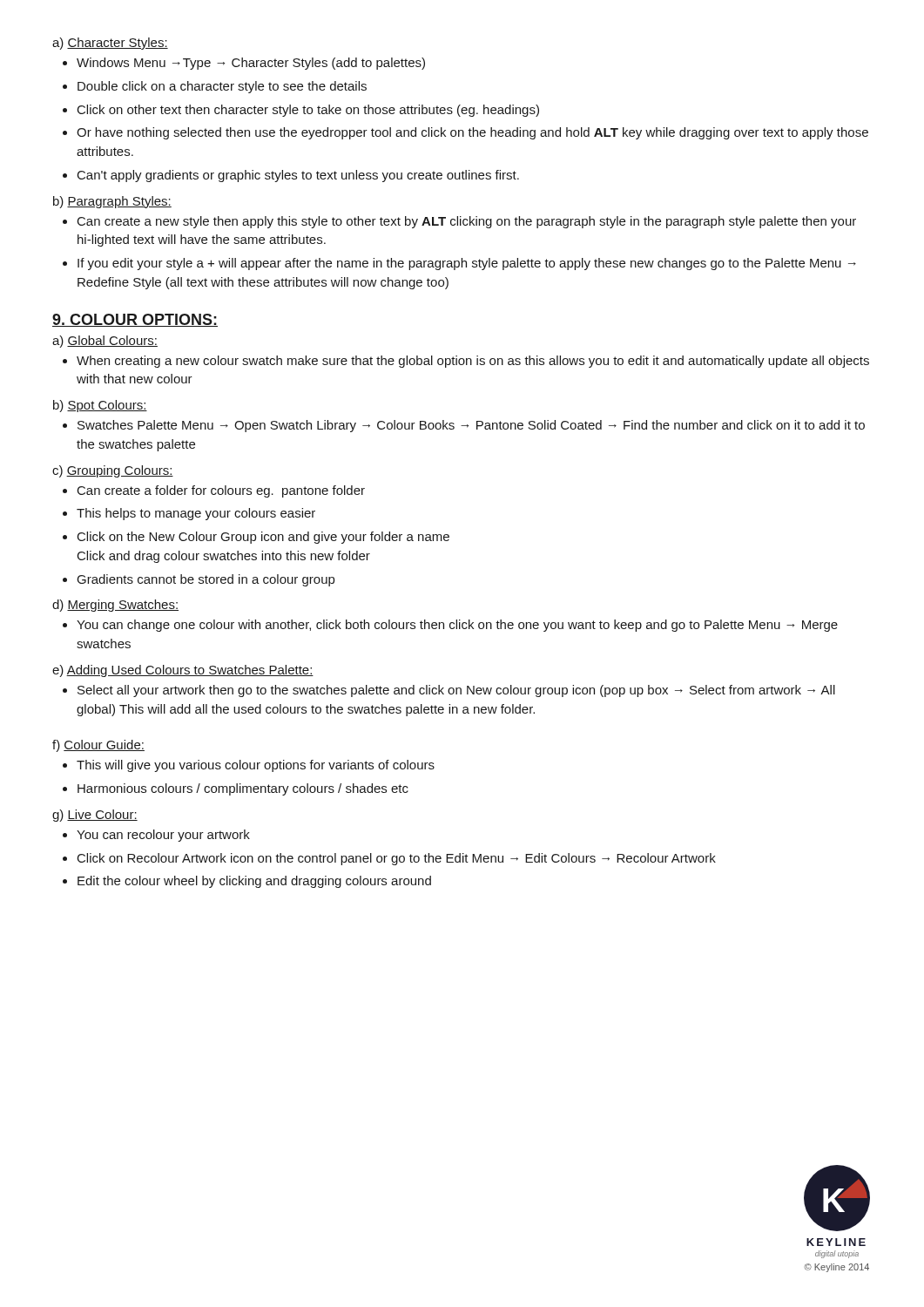Locate the list item that says "a) Global Colours:"
Image resolution: width=924 pixels, height=1307 pixels.
(x=105, y=342)
